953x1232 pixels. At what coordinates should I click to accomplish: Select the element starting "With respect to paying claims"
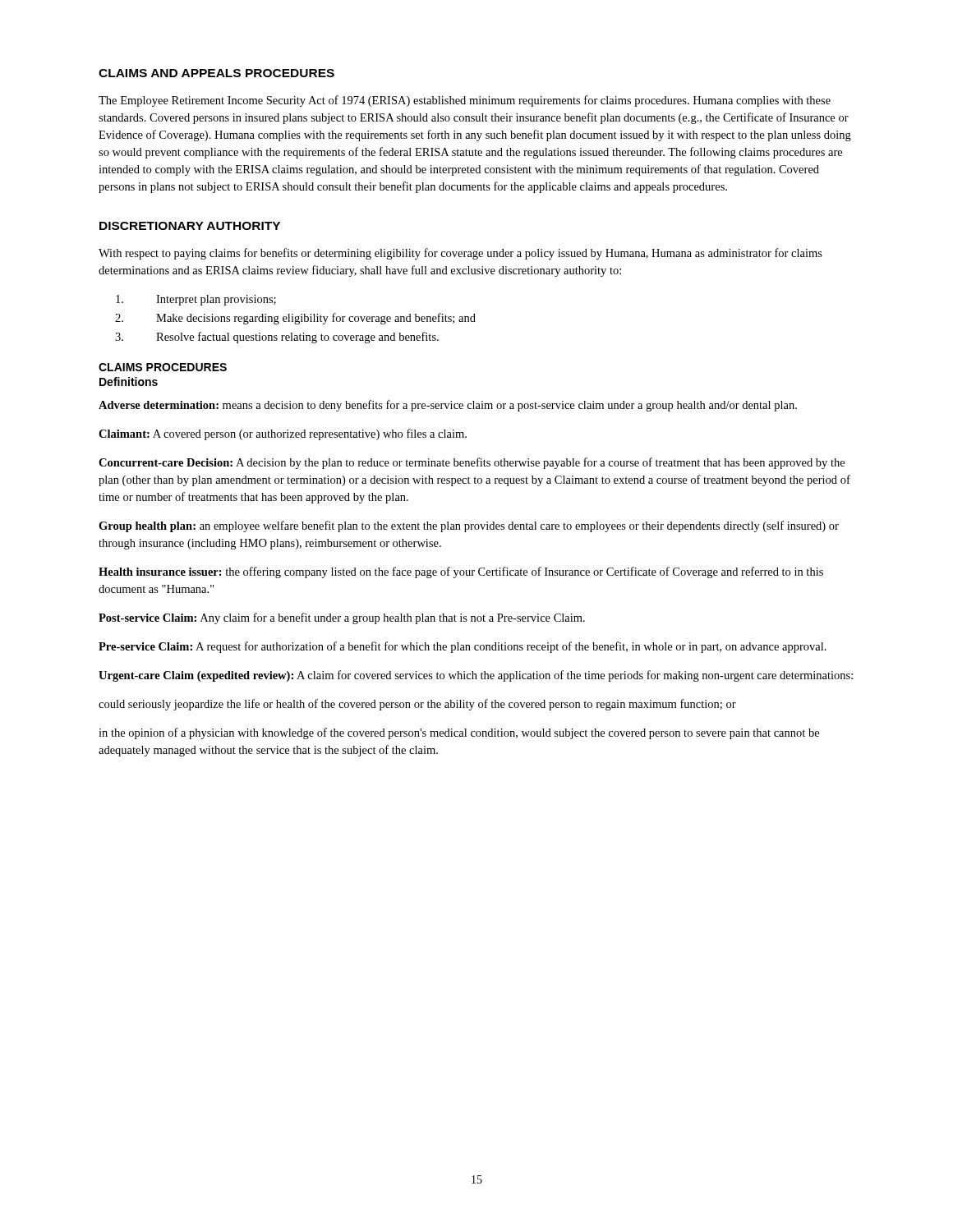460,262
